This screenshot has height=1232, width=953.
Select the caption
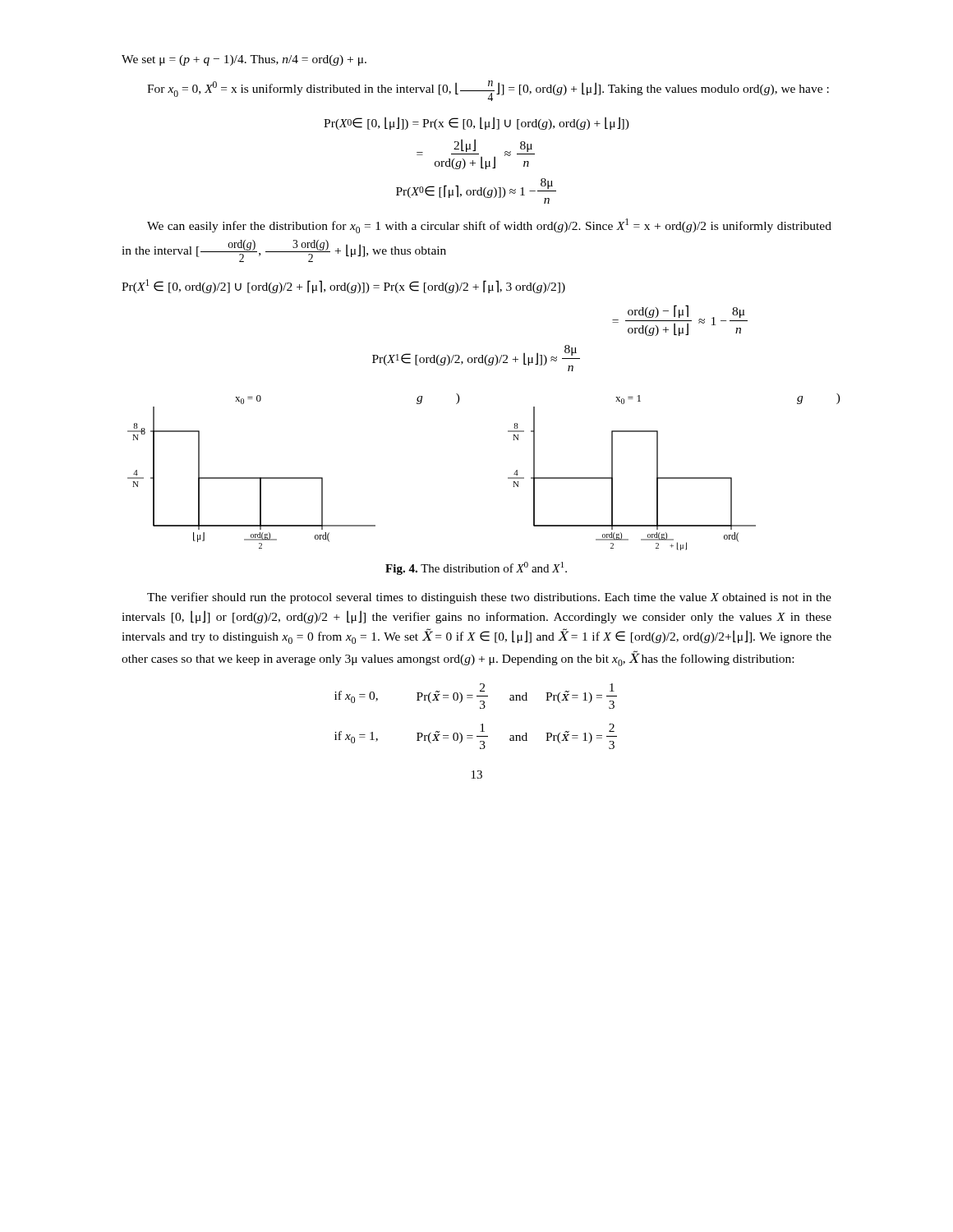pyautogui.click(x=476, y=567)
